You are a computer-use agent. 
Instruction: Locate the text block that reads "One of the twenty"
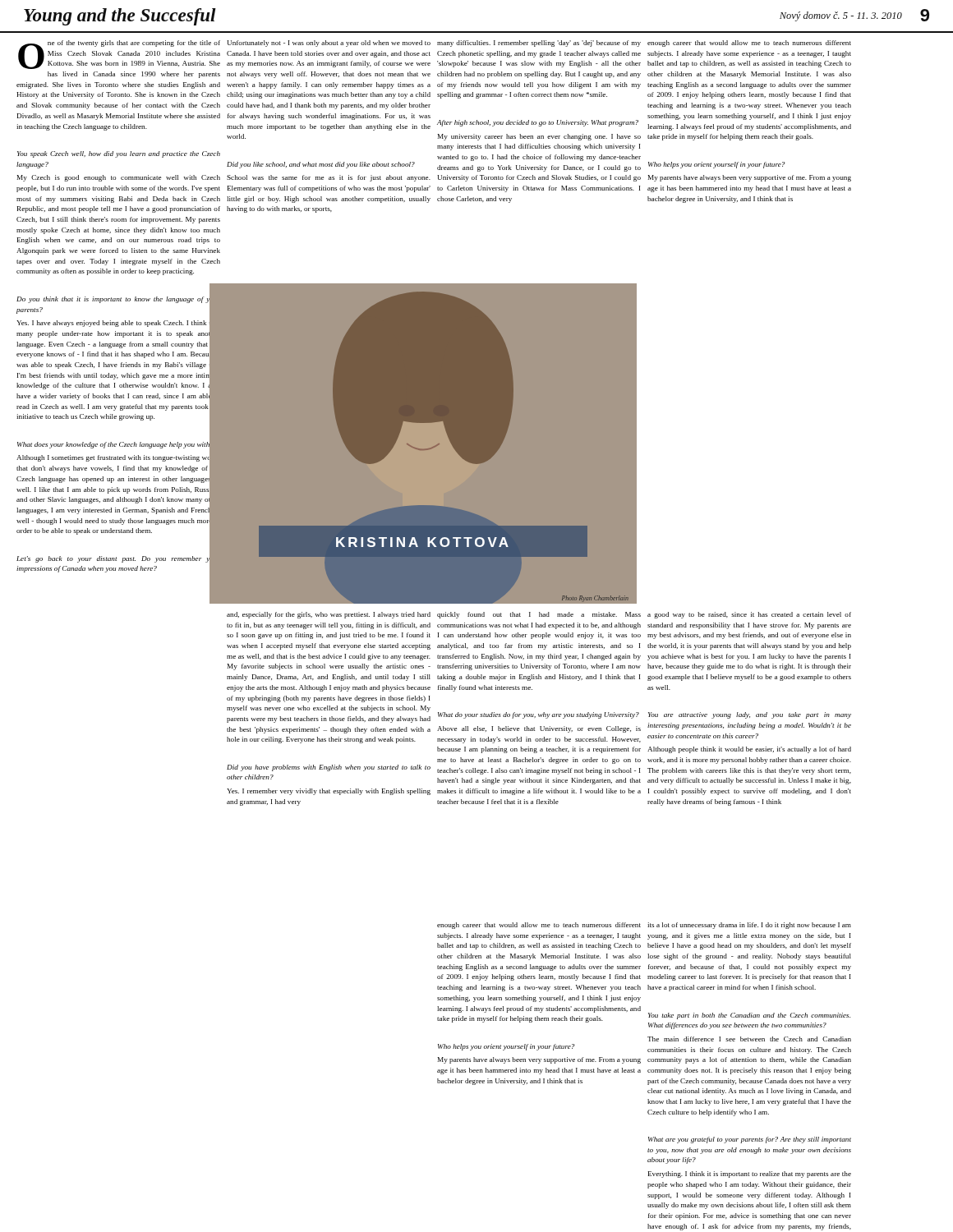[118, 306]
